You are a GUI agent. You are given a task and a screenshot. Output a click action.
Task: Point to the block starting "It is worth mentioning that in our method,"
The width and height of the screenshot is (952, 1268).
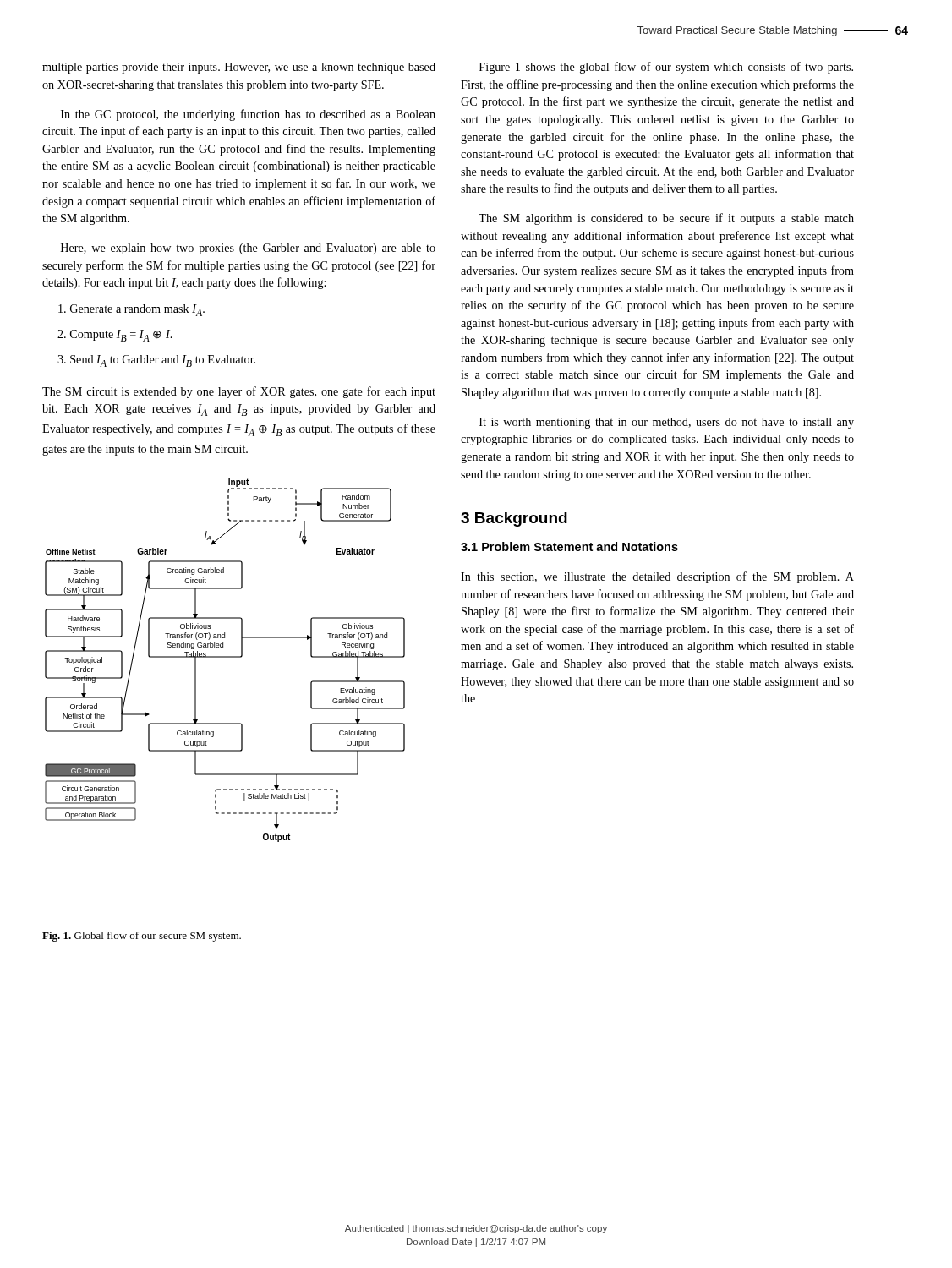(657, 448)
